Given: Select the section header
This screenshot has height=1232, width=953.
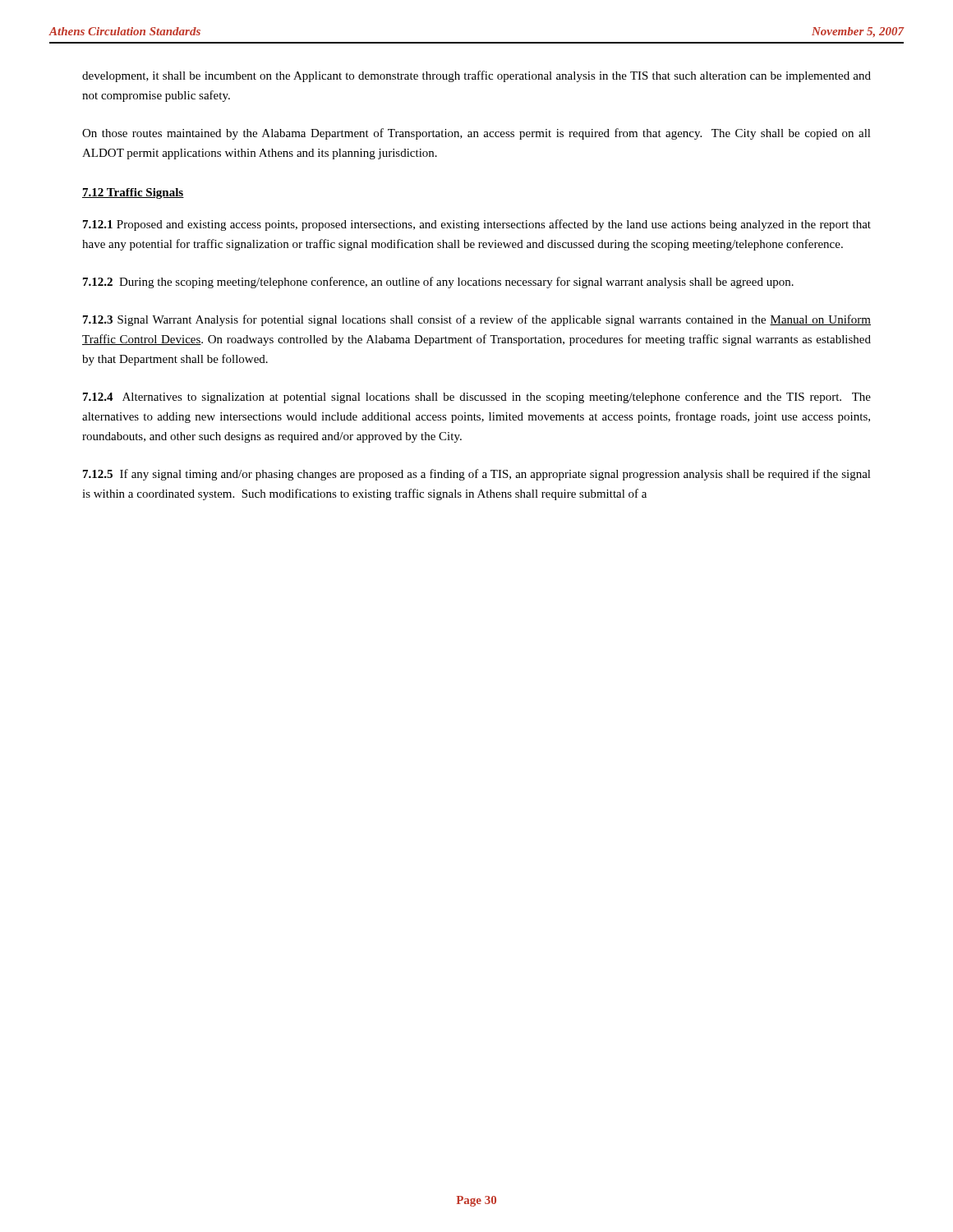Looking at the screenshot, I should click(x=133, y=192).
